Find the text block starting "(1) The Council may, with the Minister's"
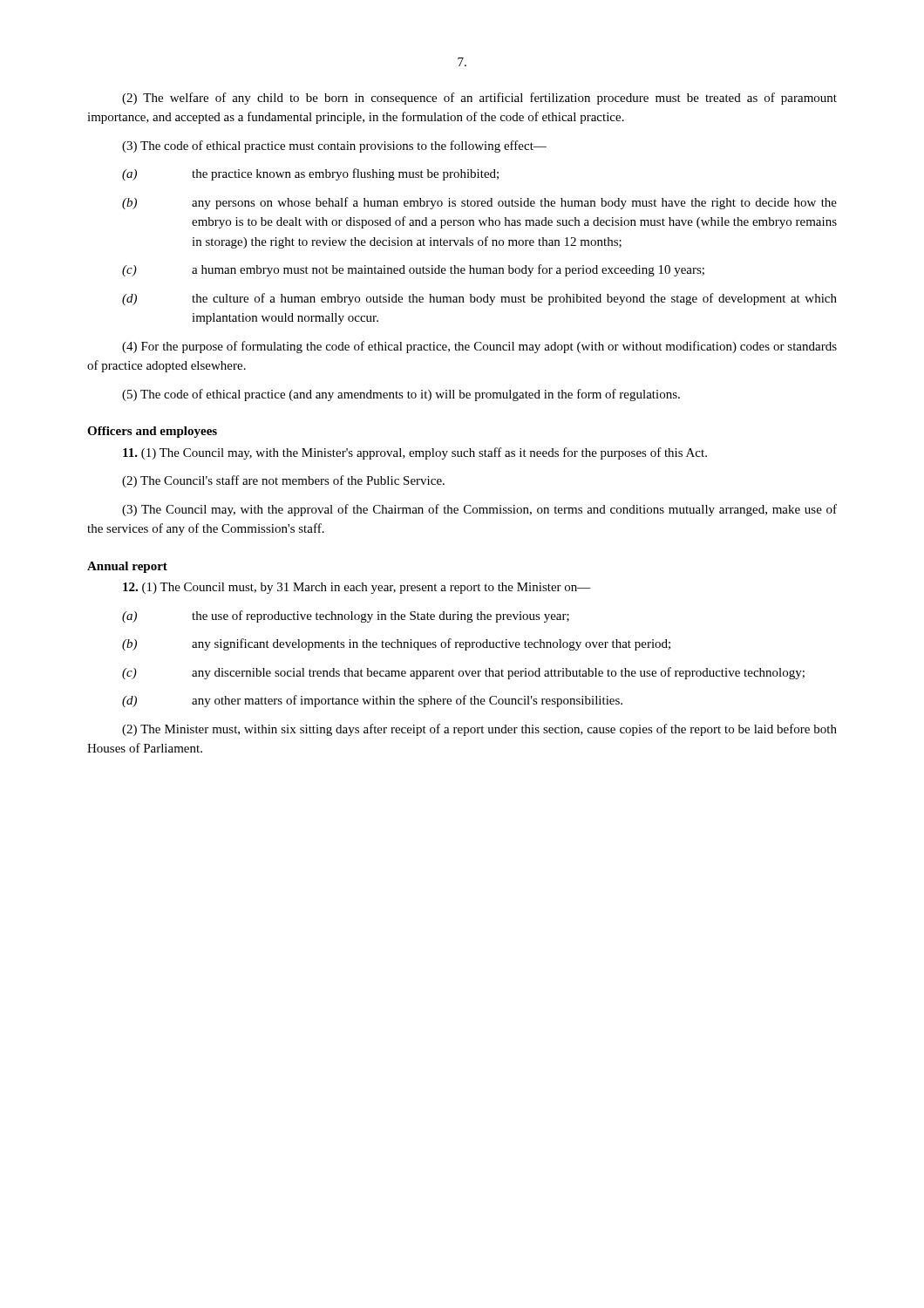924x1308 pixels. 415,452
